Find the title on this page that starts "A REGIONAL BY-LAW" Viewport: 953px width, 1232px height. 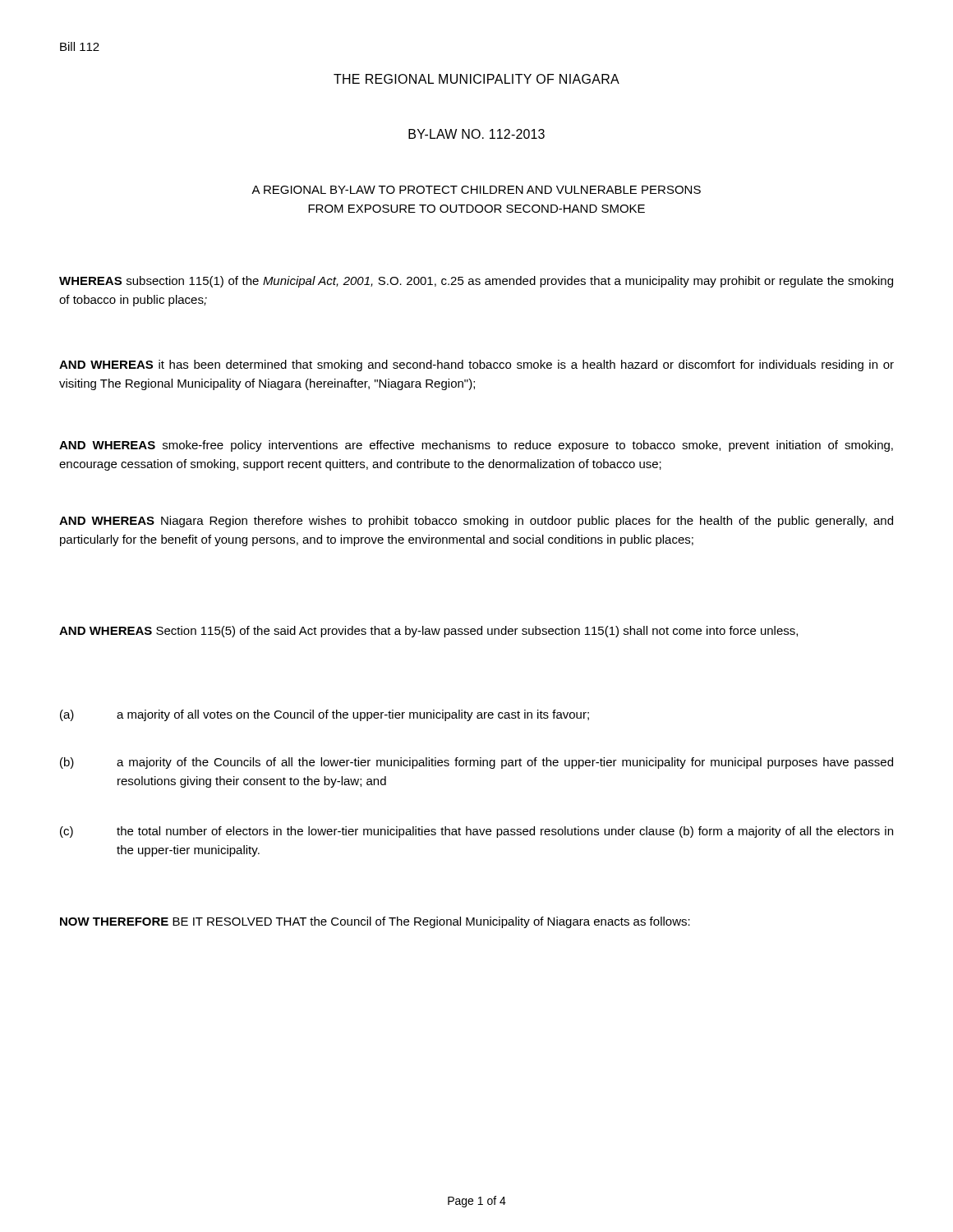476,199
